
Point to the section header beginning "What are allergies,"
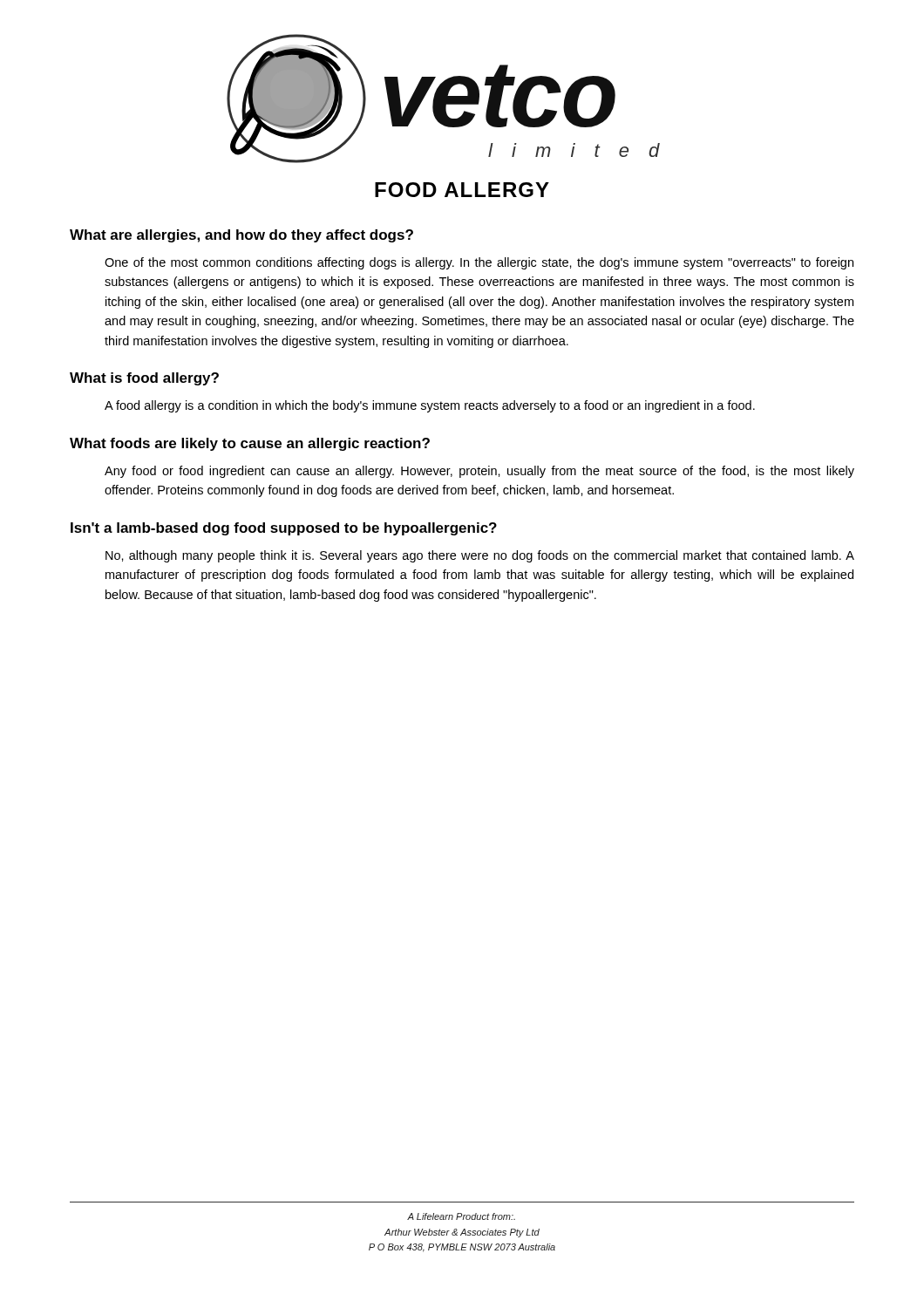242,235
